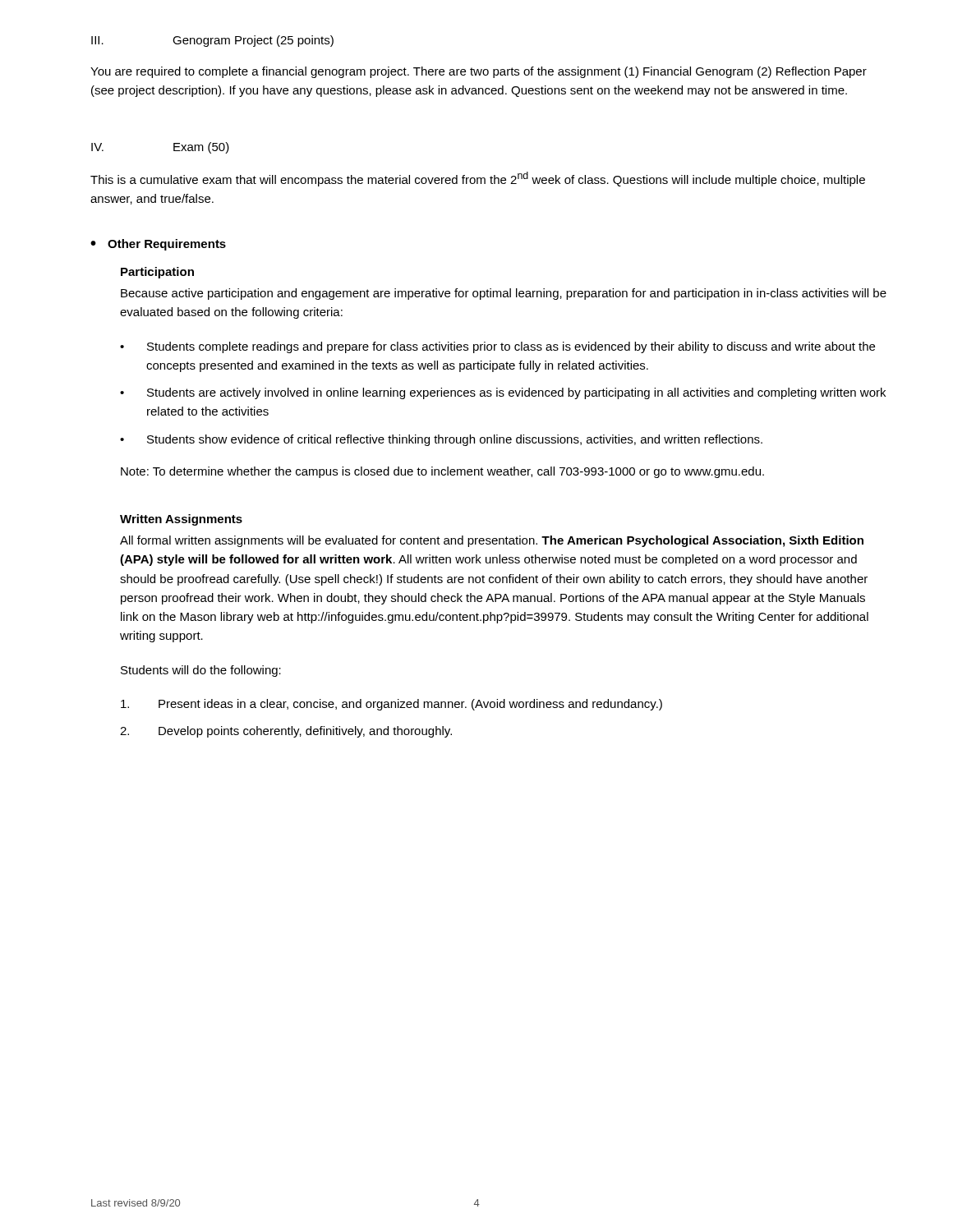Click on the passage starting "III. Genogram Project (25 points)"
Viewport: 953px width, 1232px height.
tap(212, 40)
